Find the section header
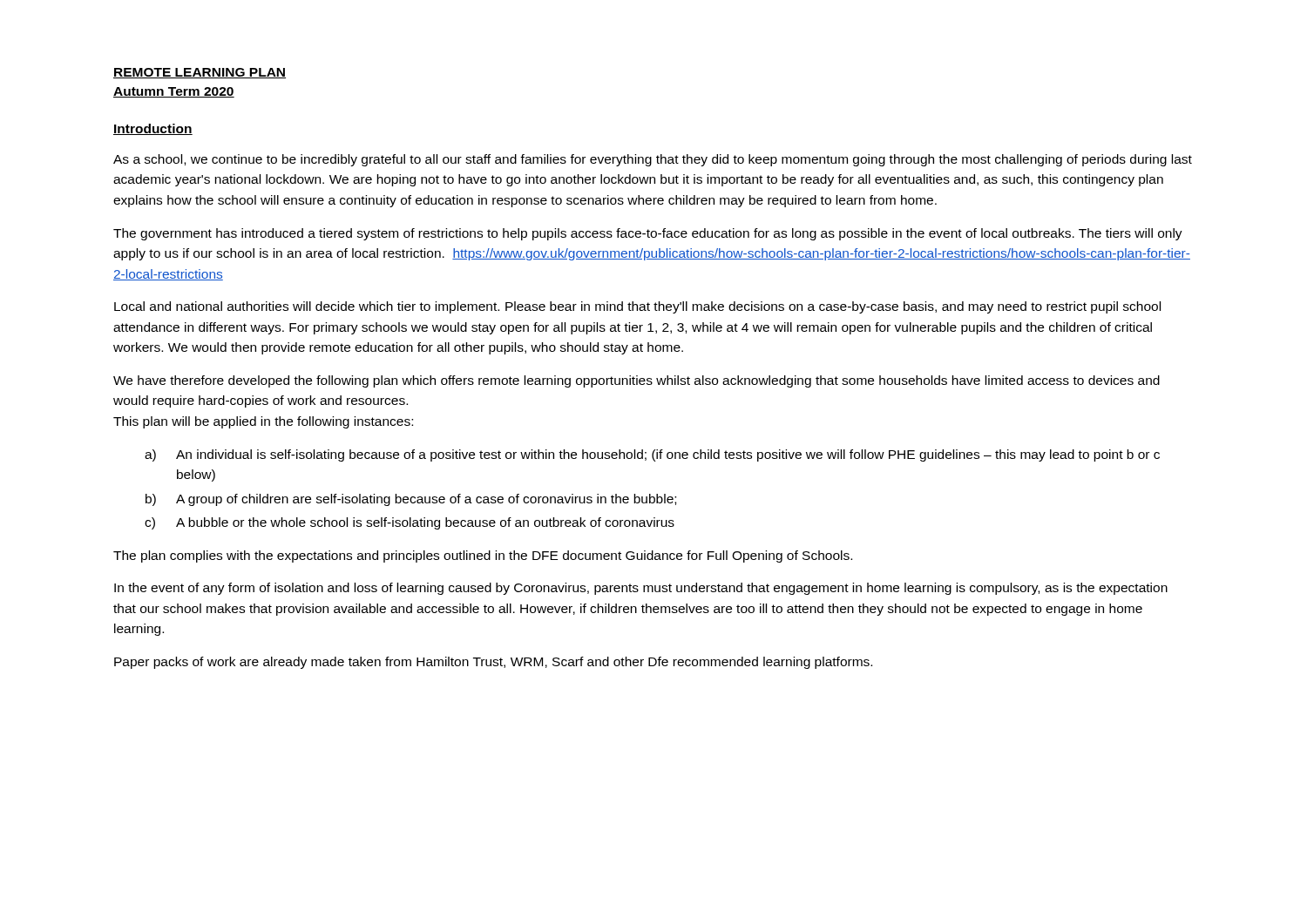The width and height of the screenshot is (1307, 924). 654,129
